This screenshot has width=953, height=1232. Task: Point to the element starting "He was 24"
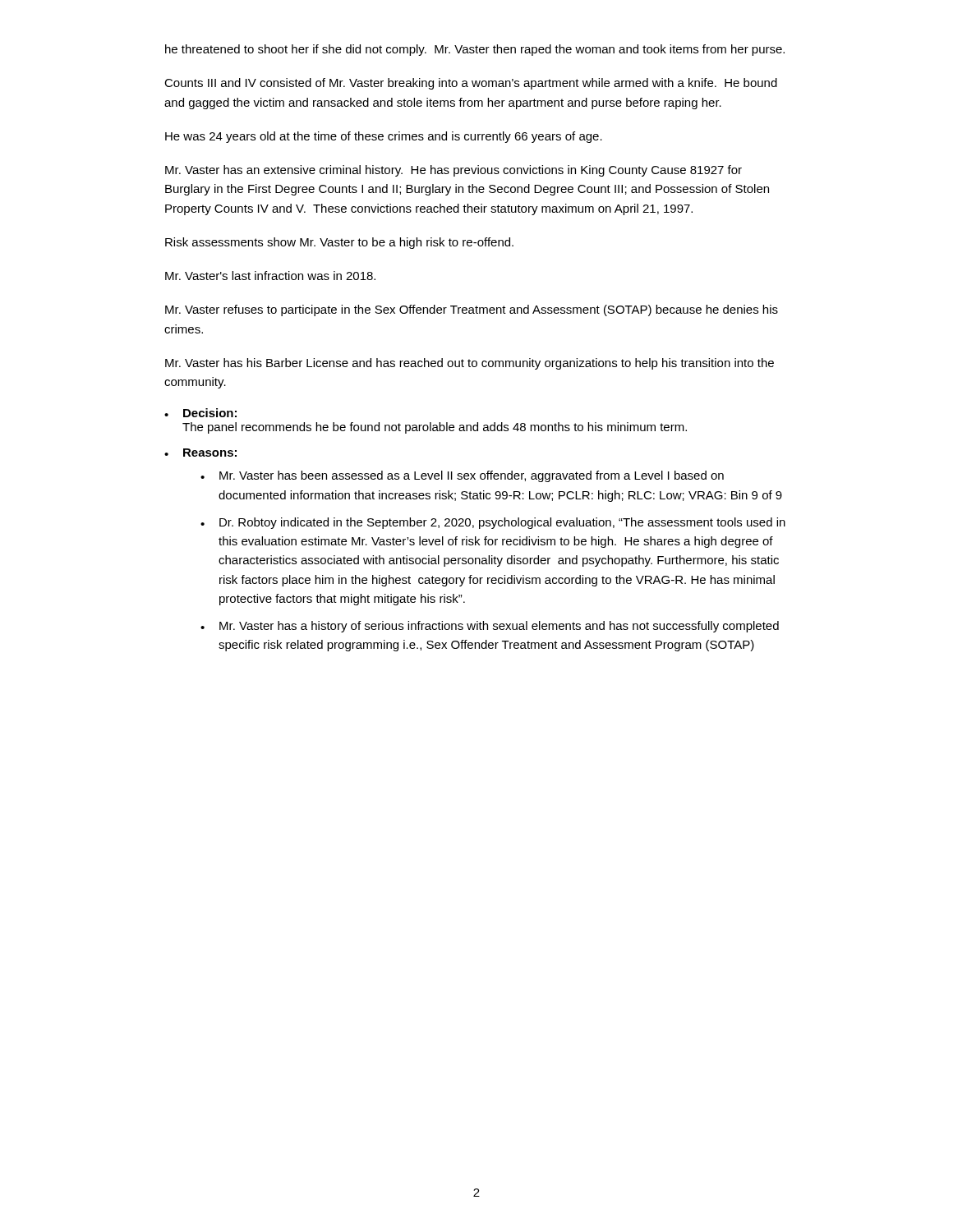(x=383, y=136)
